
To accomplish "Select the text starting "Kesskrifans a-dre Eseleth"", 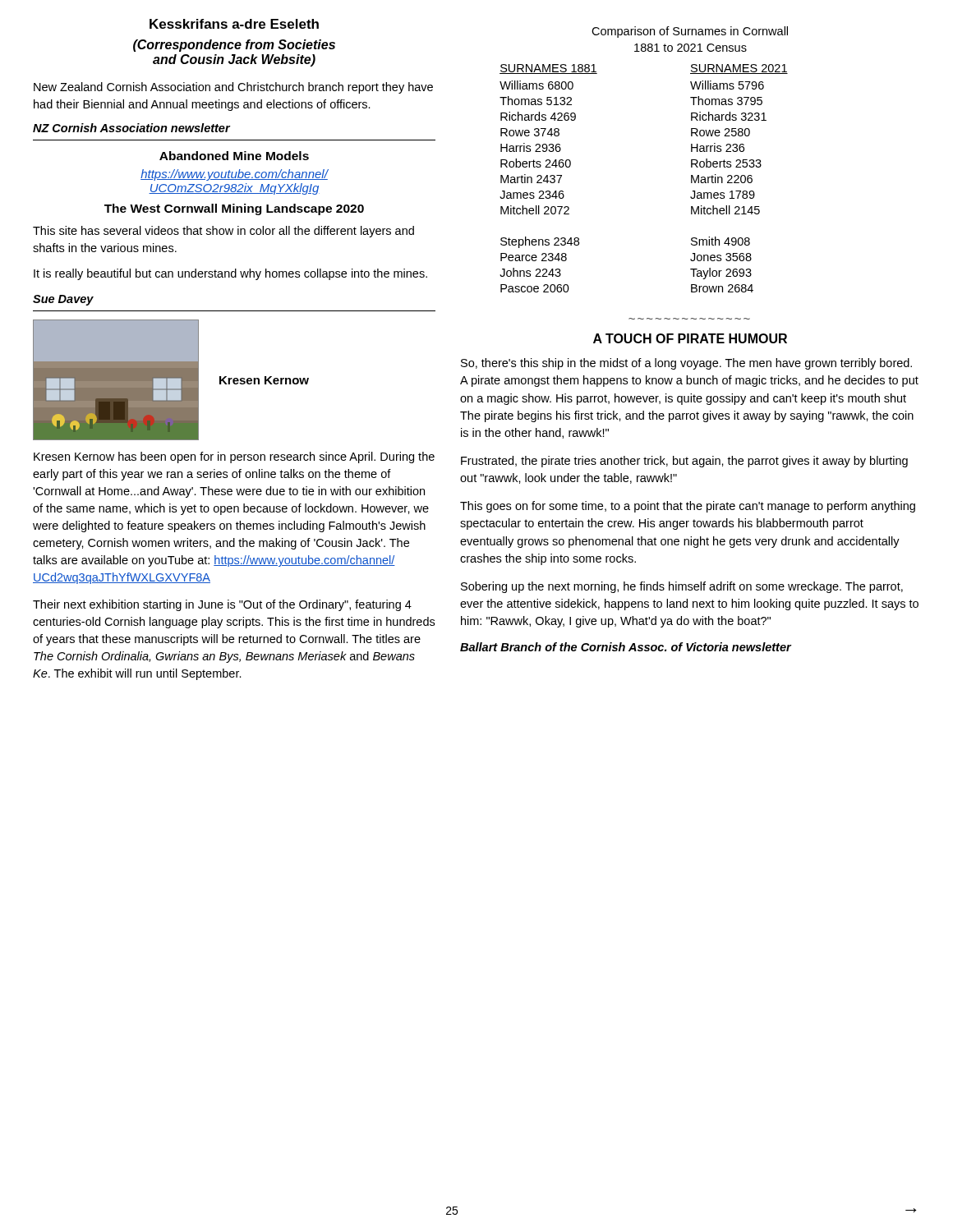I will click(x=234, y=24).
